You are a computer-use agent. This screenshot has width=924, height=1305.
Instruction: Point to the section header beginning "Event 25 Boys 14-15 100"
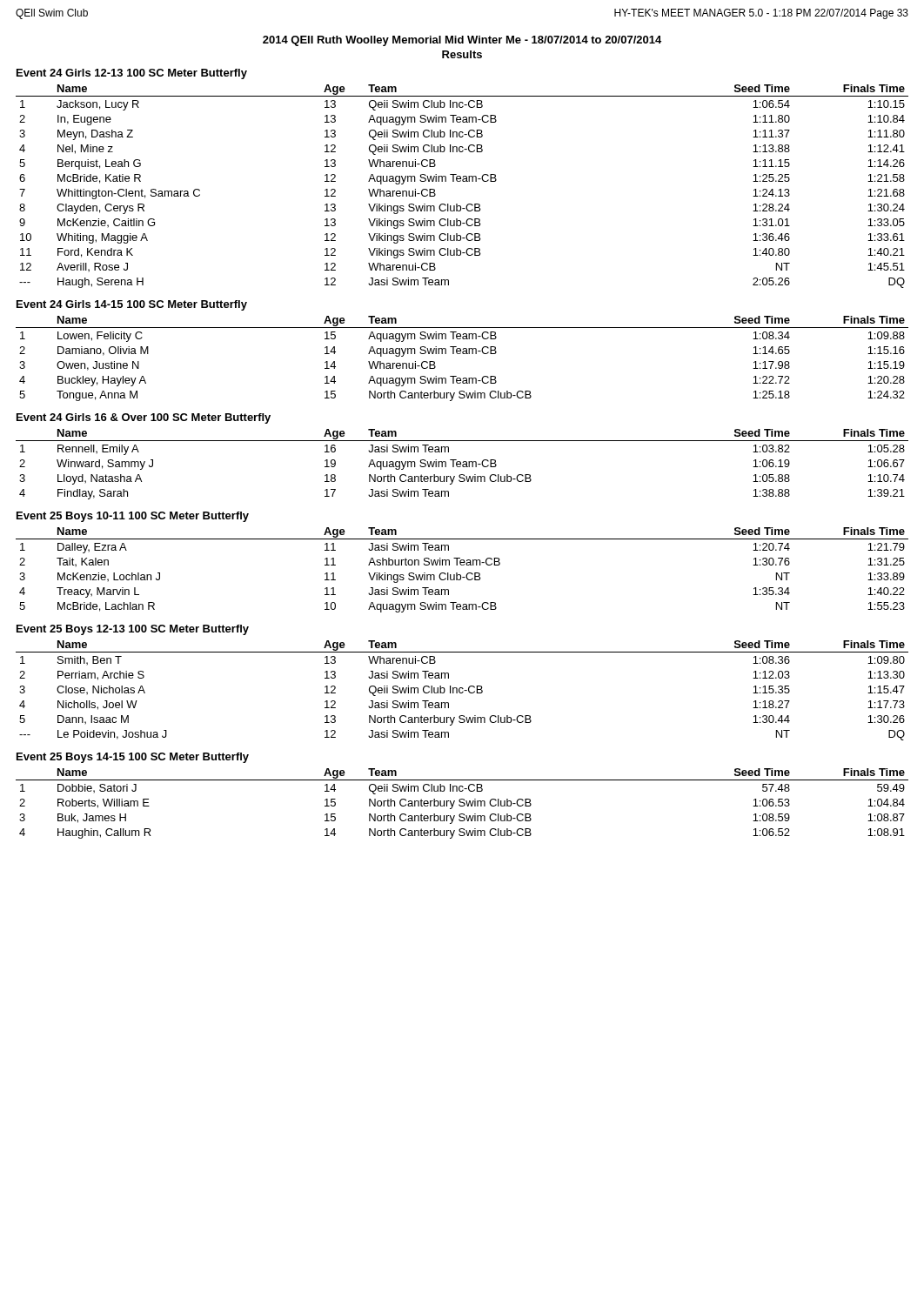click(x=132, y=757)
